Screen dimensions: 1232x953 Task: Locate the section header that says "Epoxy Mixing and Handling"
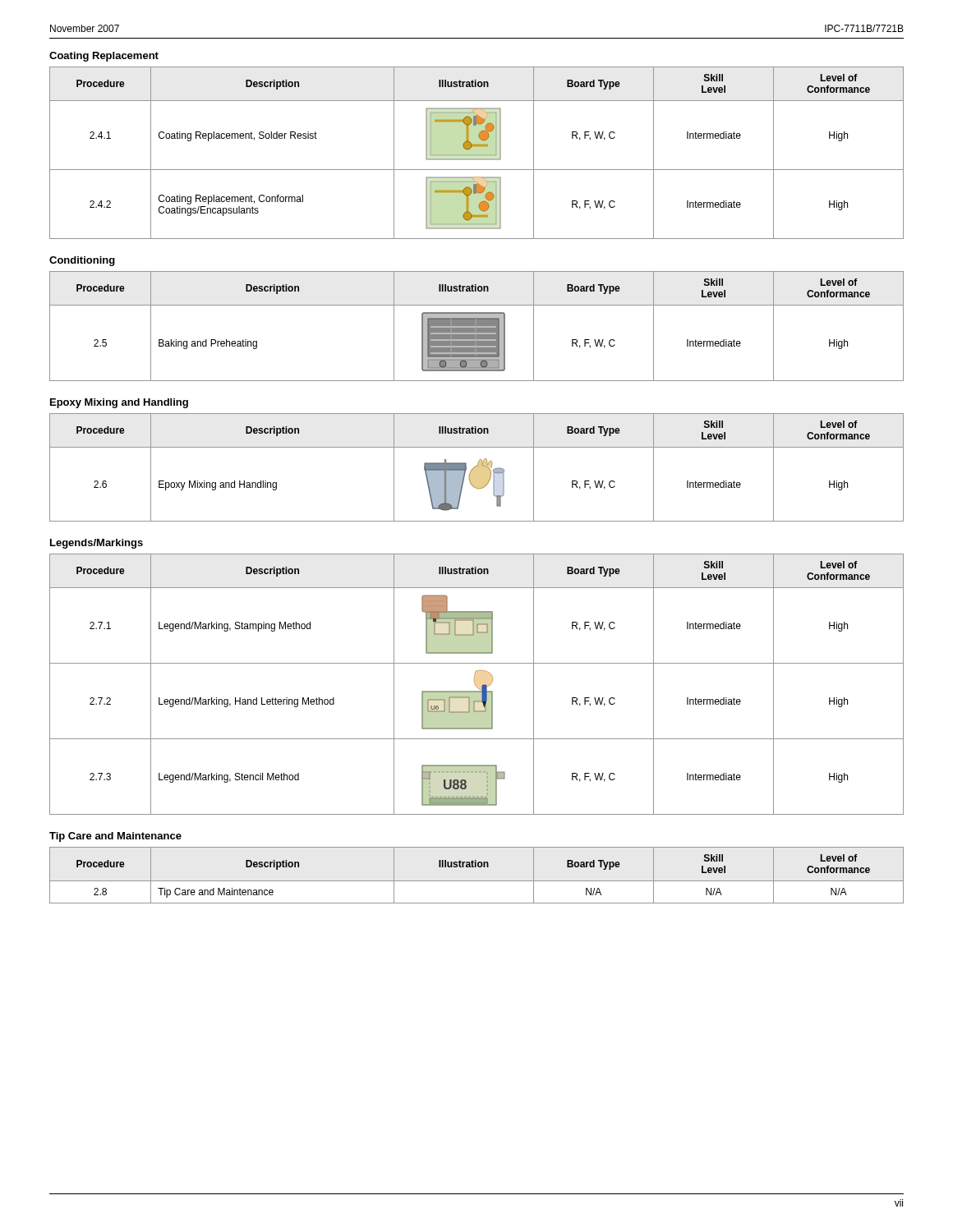(x=119, y=402)
